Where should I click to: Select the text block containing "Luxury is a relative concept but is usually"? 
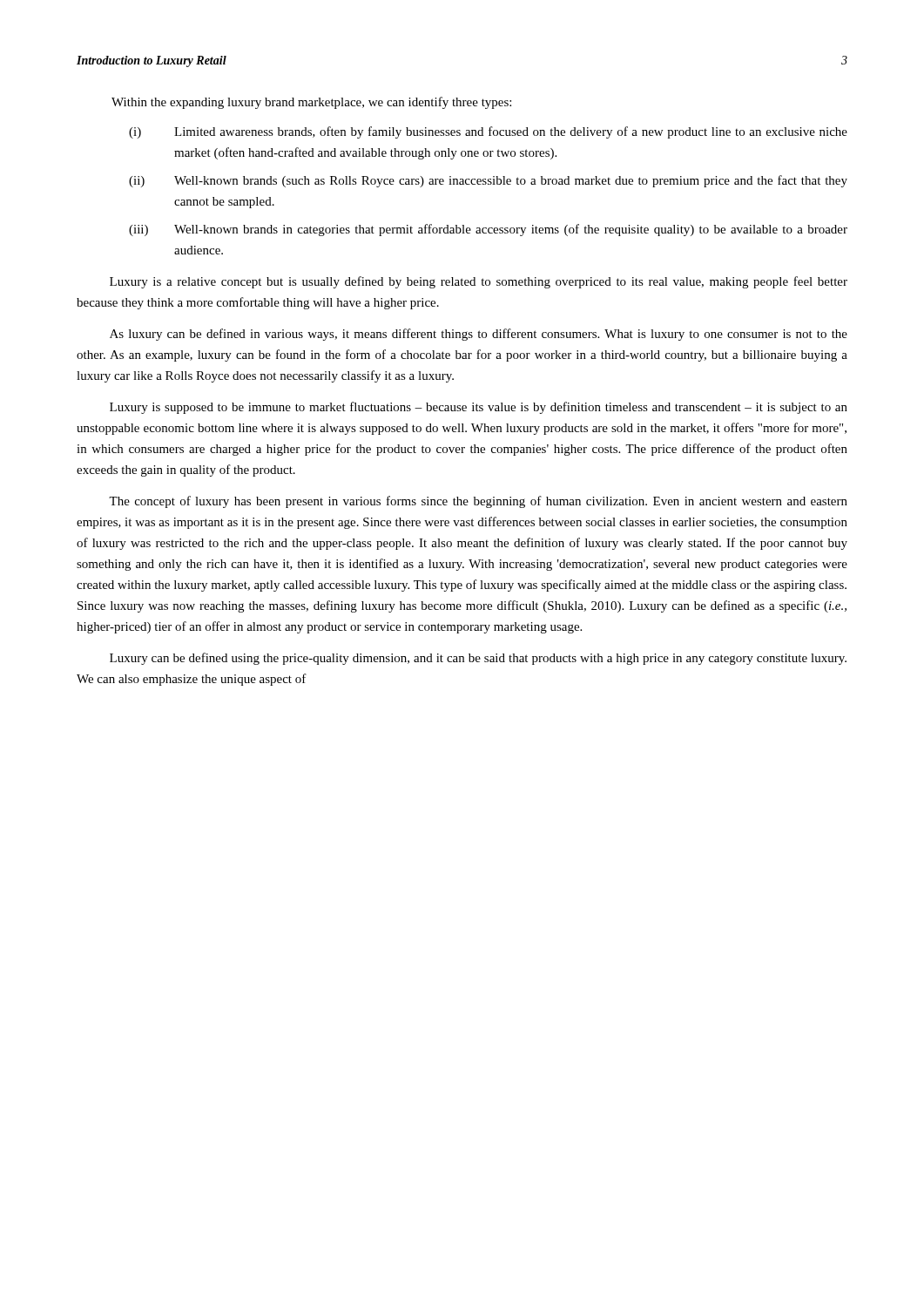coord(462,292)
